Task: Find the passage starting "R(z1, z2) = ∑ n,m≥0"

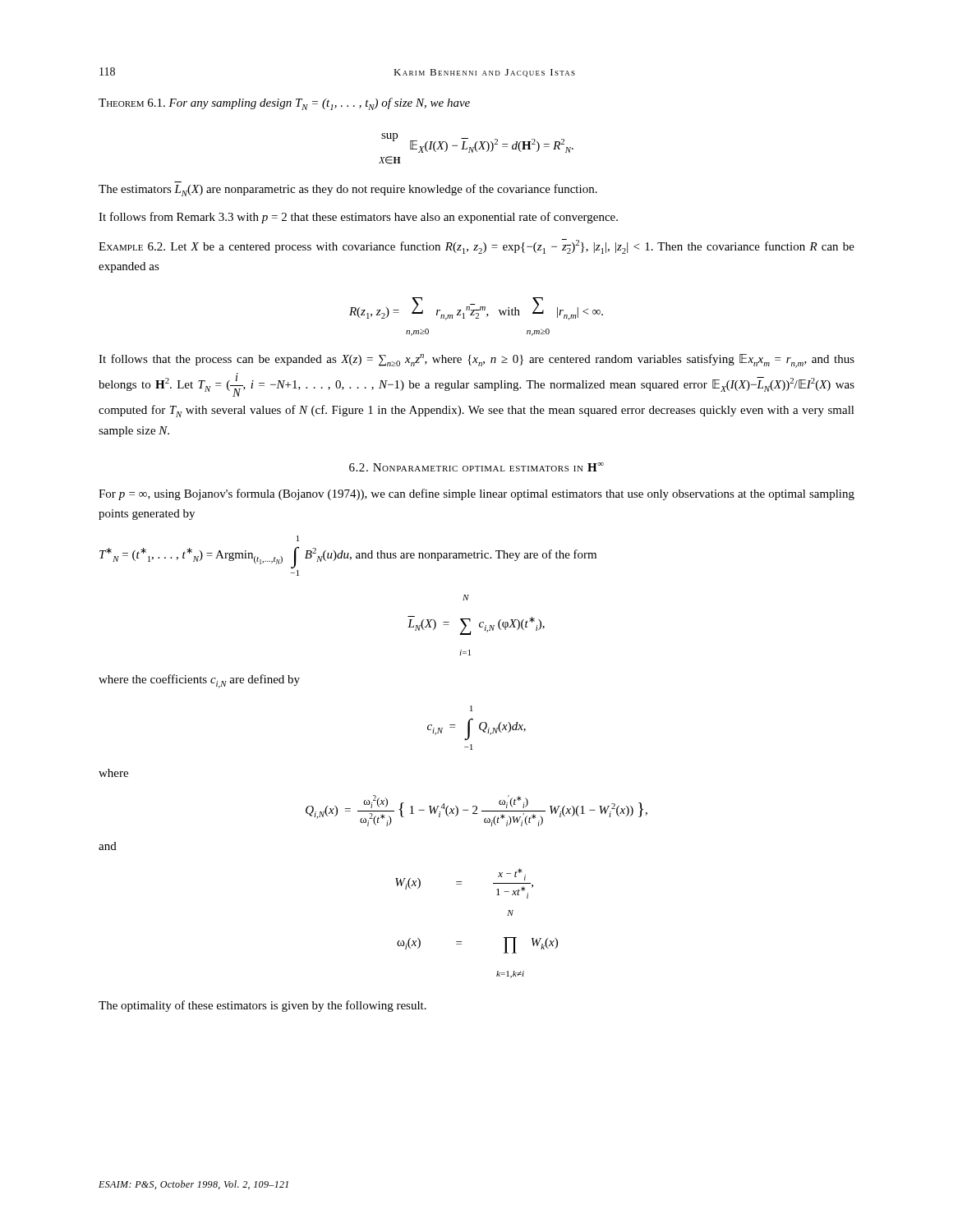Action: coord(476,312)
